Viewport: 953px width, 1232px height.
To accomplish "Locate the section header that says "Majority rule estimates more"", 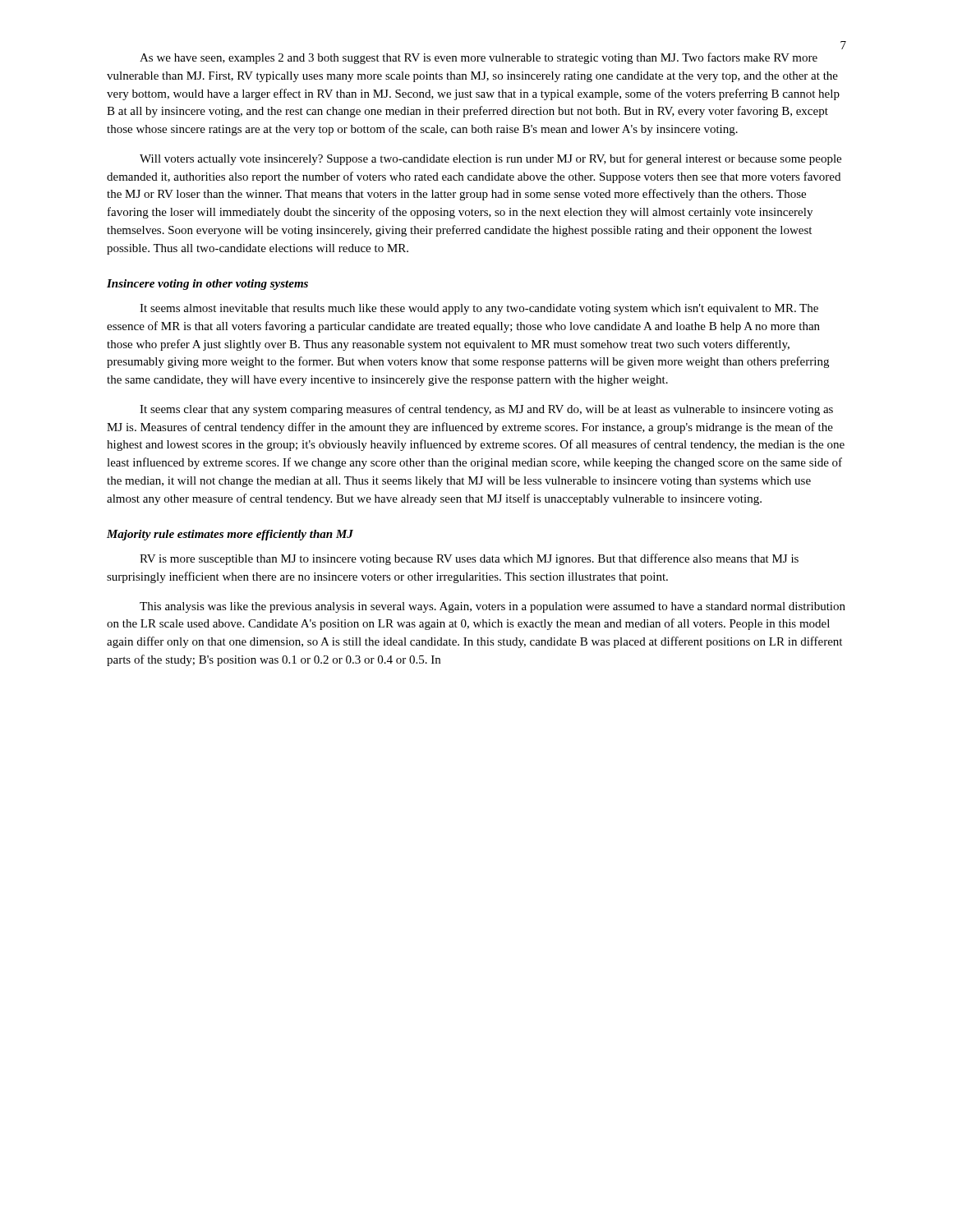I will (x=230, y=534).
